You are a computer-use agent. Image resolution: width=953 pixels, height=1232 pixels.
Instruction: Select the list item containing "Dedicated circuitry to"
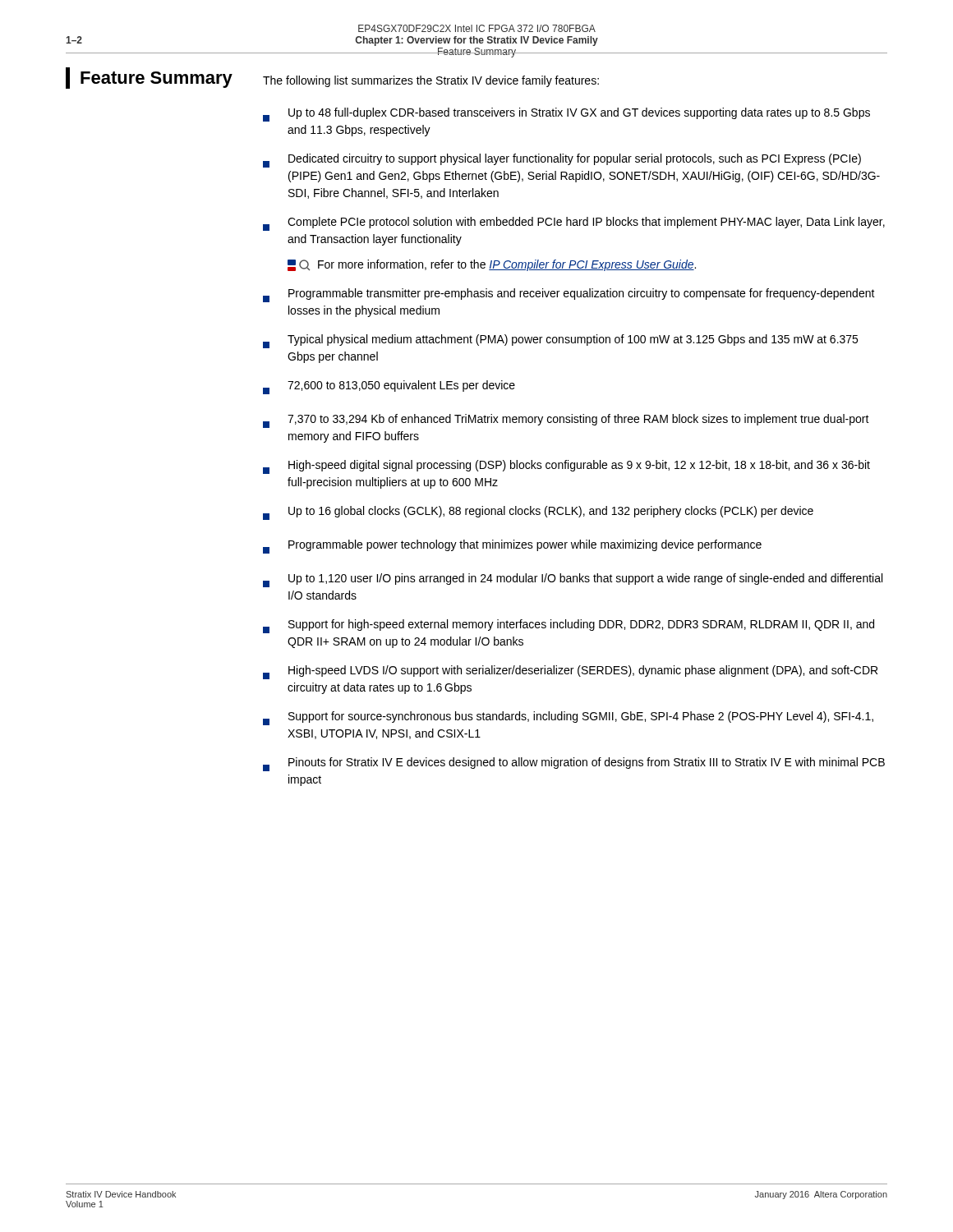pyautogui.click(x=575, y=176)
